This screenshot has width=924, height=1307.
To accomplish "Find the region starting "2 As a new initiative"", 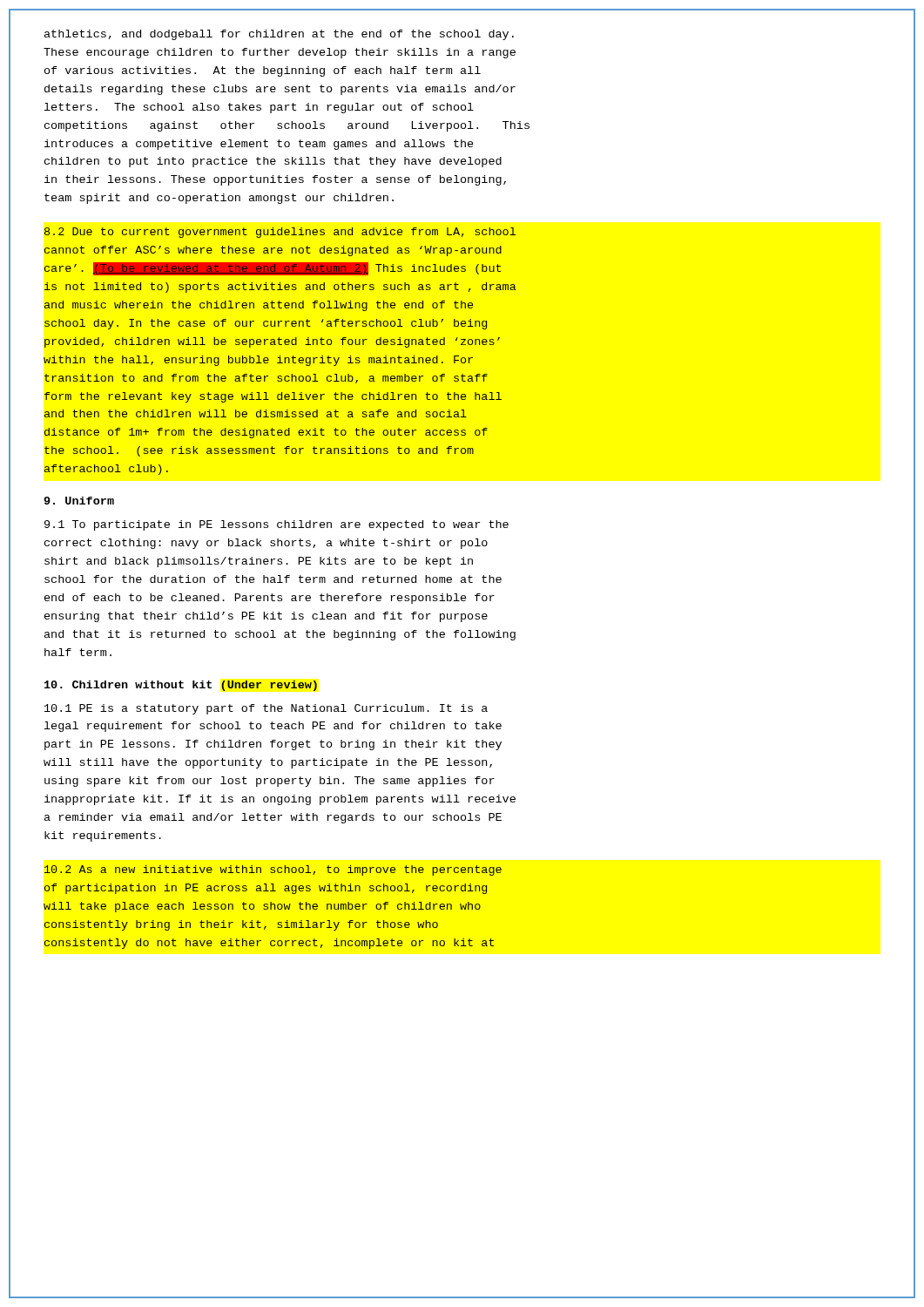I will [273, 906].
